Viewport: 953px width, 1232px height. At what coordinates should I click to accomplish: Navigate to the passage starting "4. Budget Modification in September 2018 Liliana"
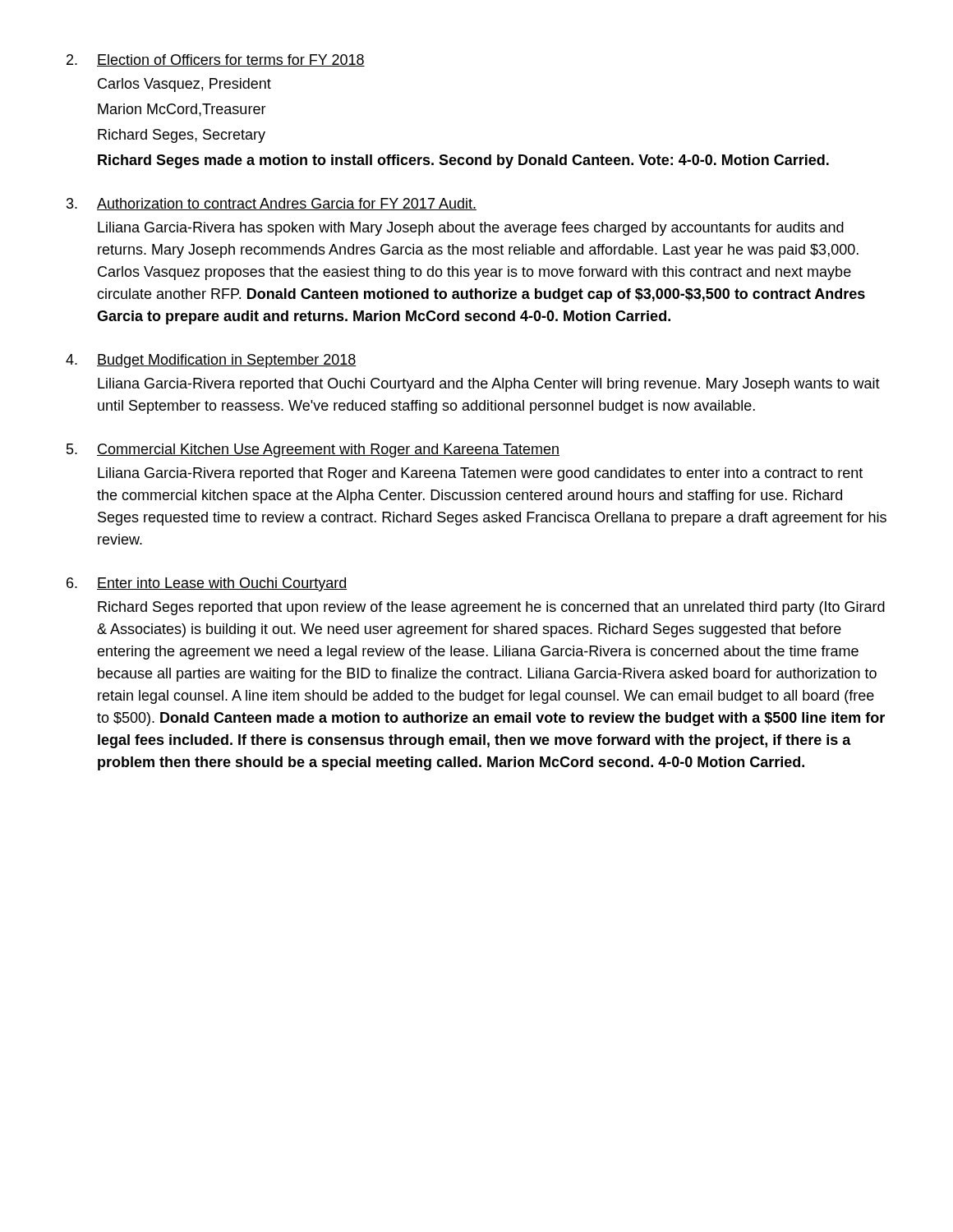476,385
